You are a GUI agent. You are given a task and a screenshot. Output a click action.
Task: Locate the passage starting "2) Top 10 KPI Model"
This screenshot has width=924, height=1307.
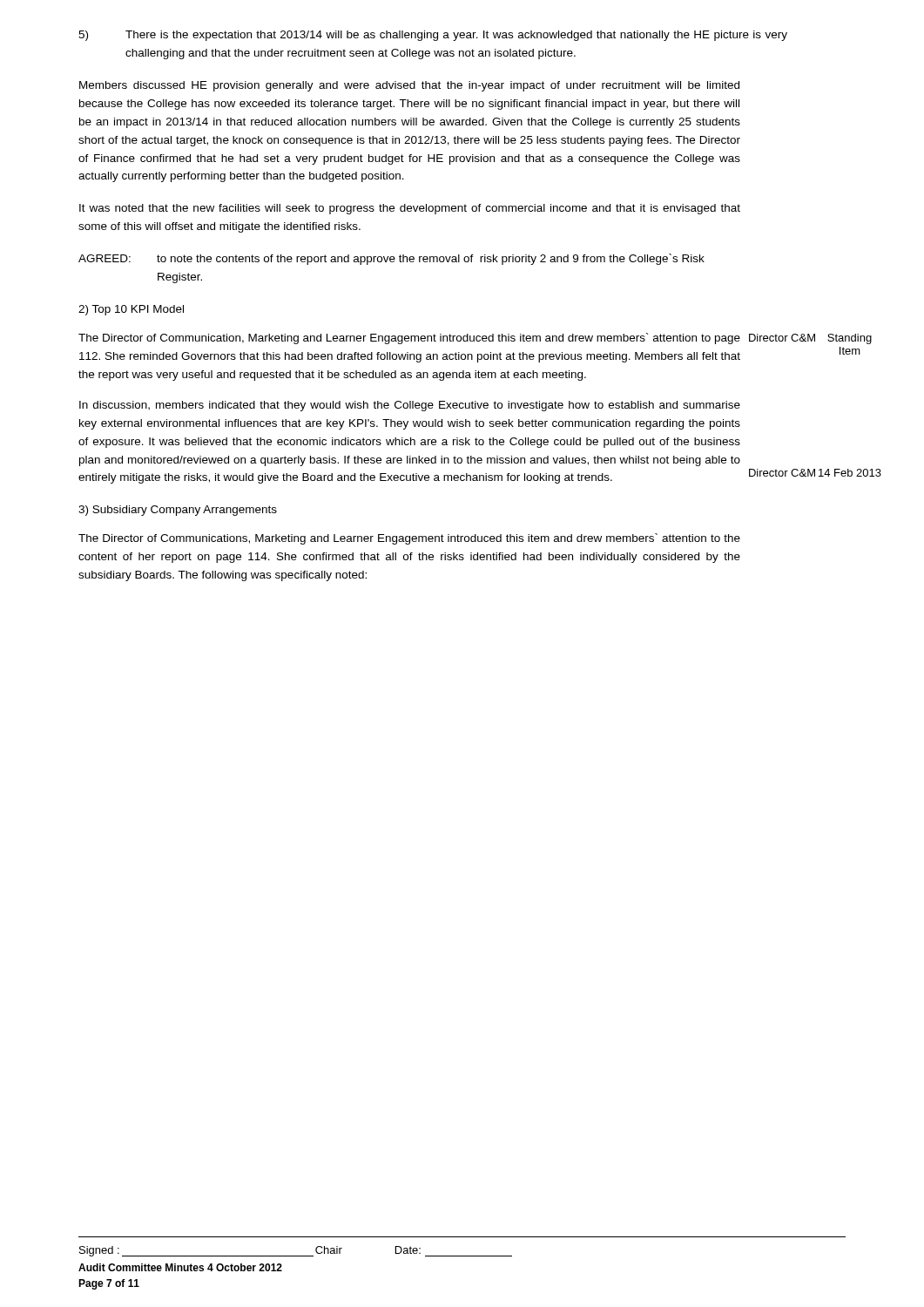click(132, 309)
